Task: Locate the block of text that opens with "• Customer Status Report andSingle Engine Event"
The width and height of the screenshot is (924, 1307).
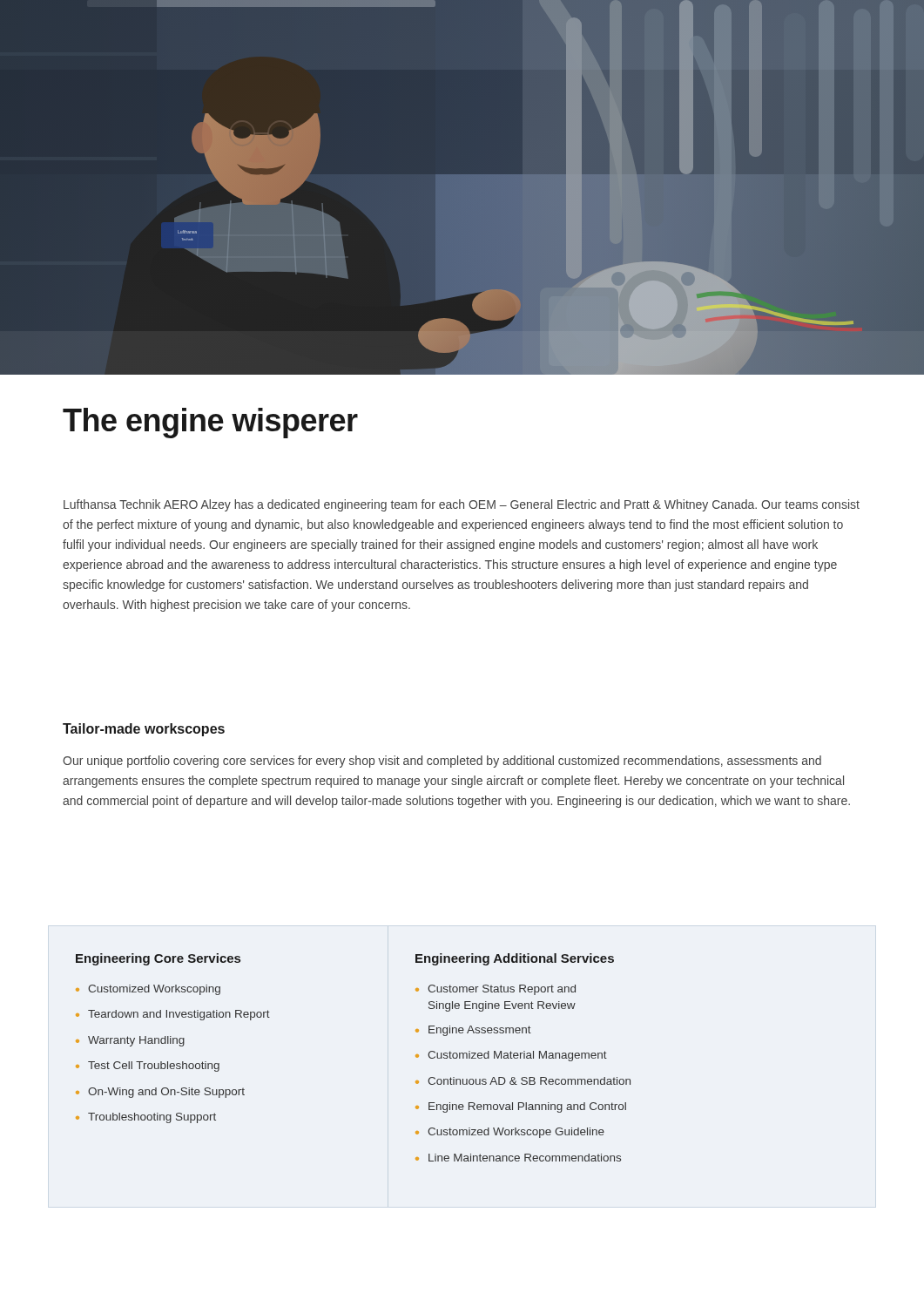Action: pos(496,998)
